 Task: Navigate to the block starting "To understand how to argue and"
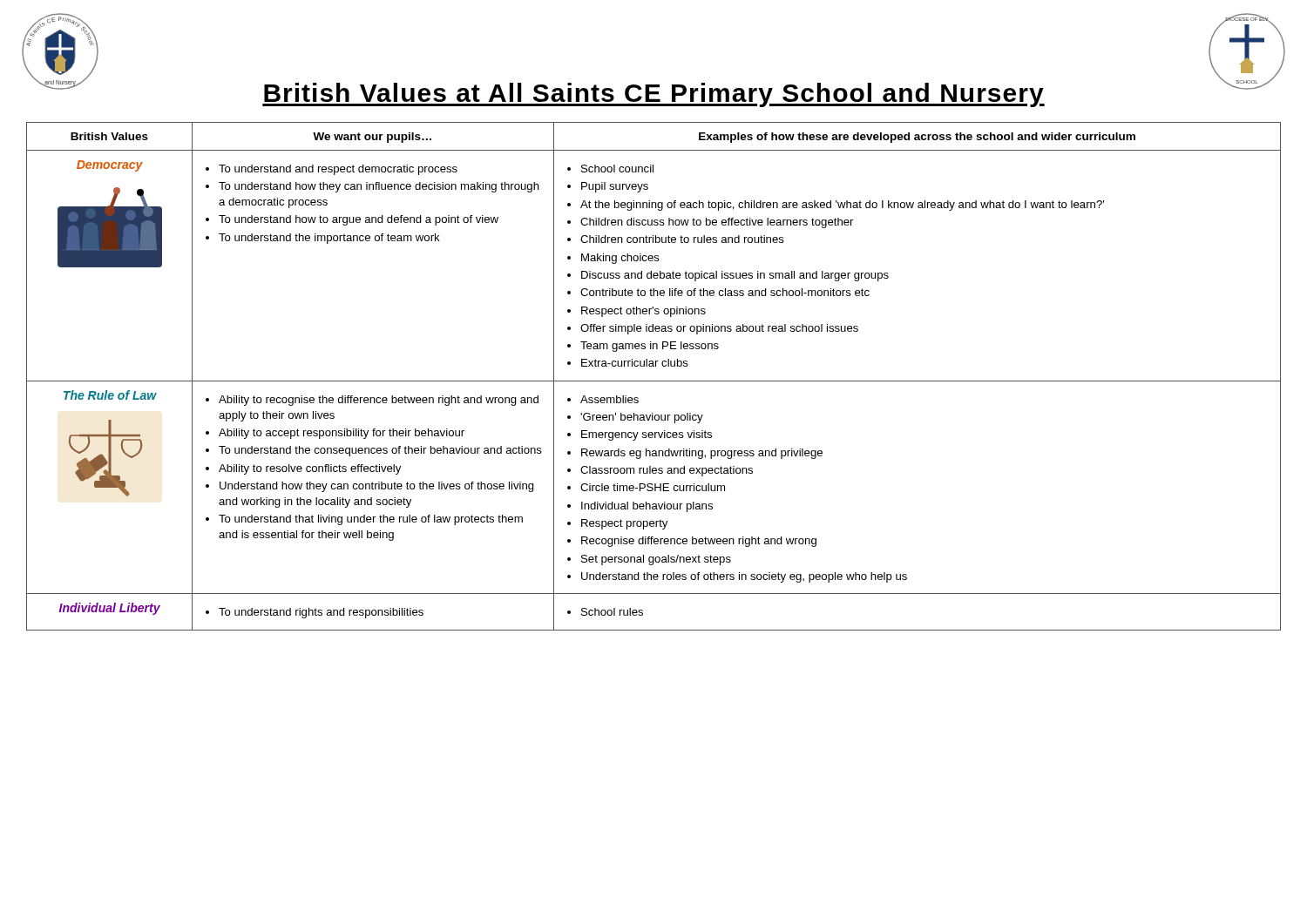[359, 219]
